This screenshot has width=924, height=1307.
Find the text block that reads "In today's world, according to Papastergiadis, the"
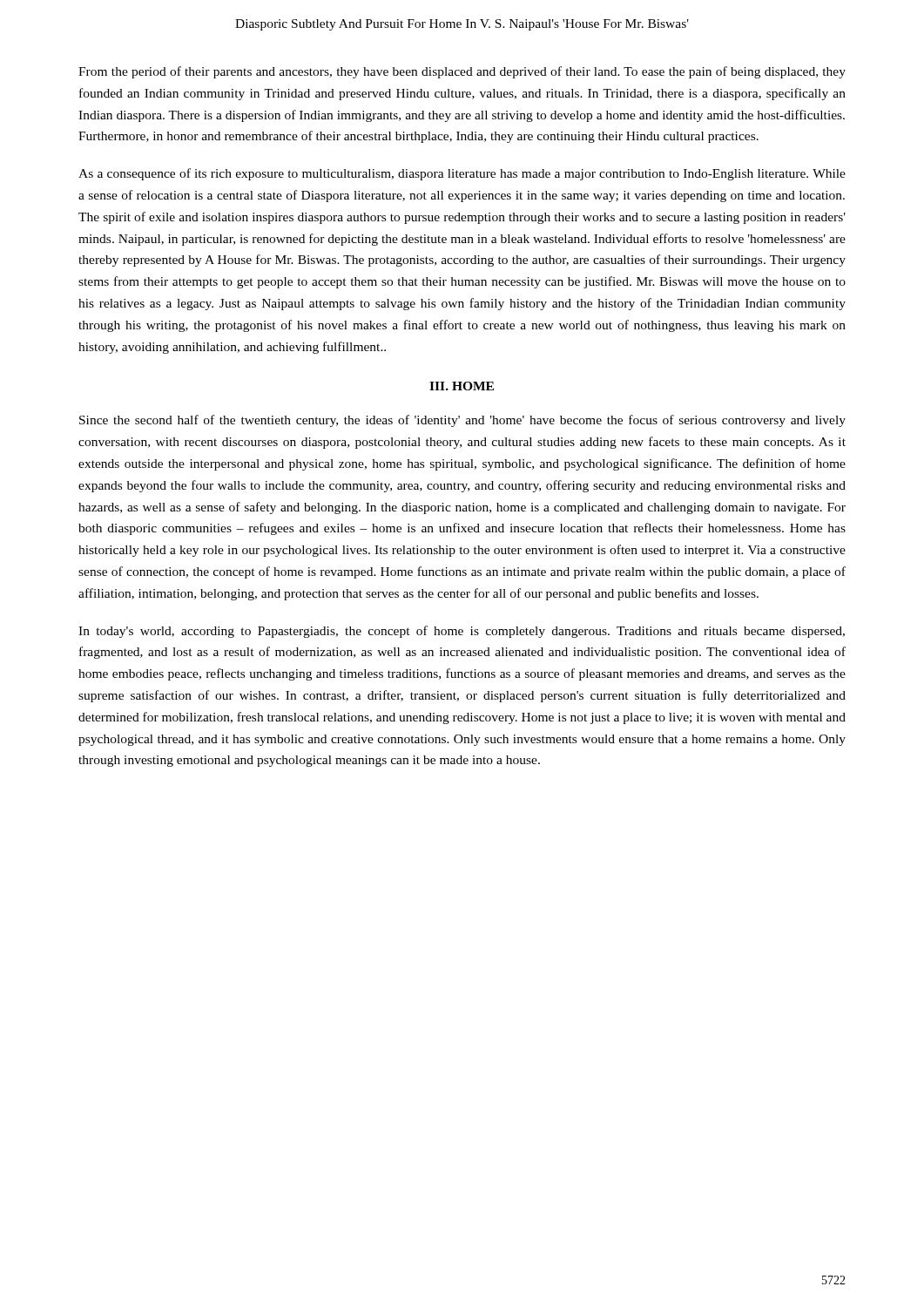[x=462, y=696]
